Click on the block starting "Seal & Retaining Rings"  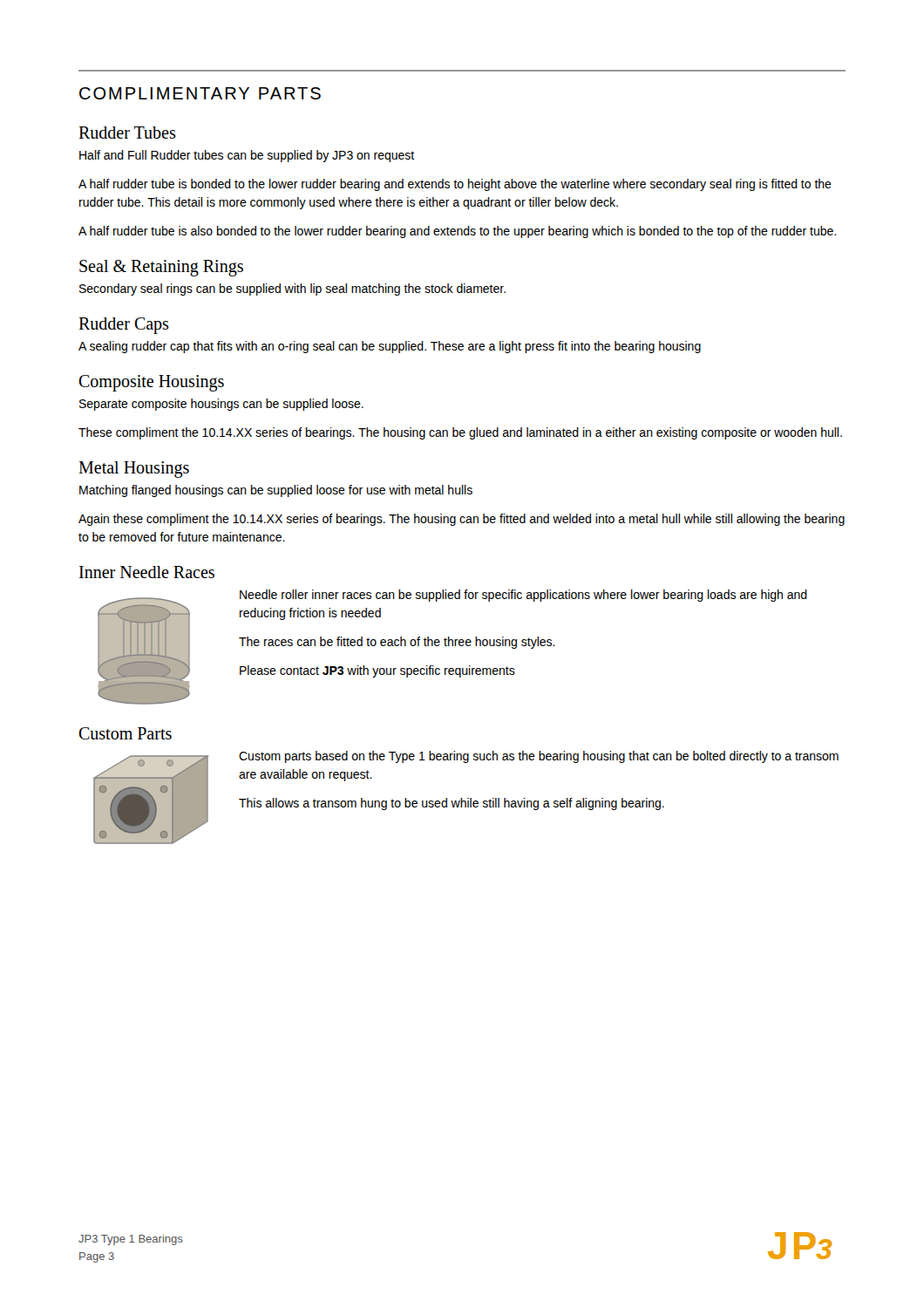[161, 268]
